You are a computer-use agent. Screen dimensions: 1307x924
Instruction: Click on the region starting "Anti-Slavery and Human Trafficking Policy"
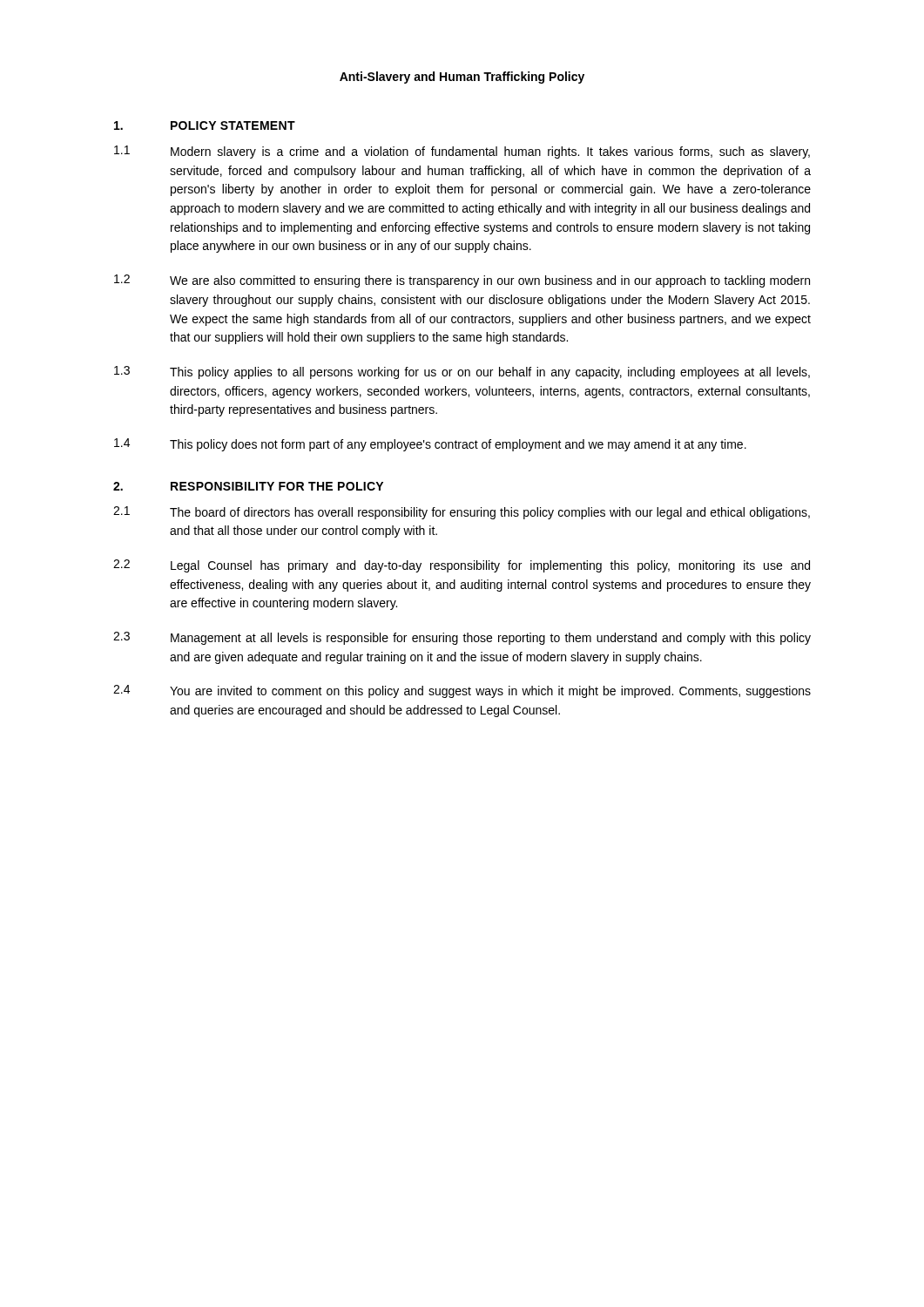[462, 77]
